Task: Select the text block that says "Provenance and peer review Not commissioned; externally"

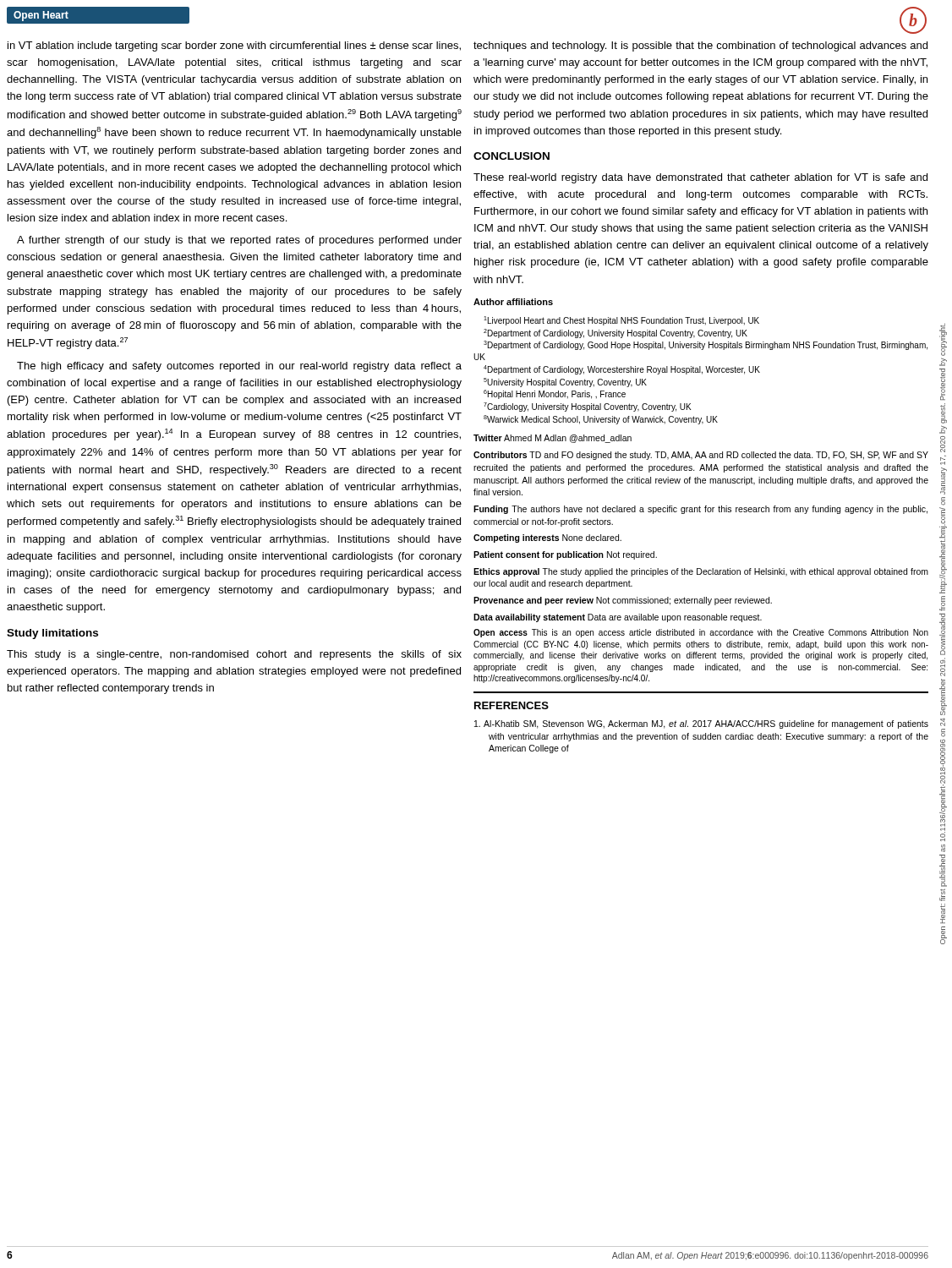Action: coord(623,600)
